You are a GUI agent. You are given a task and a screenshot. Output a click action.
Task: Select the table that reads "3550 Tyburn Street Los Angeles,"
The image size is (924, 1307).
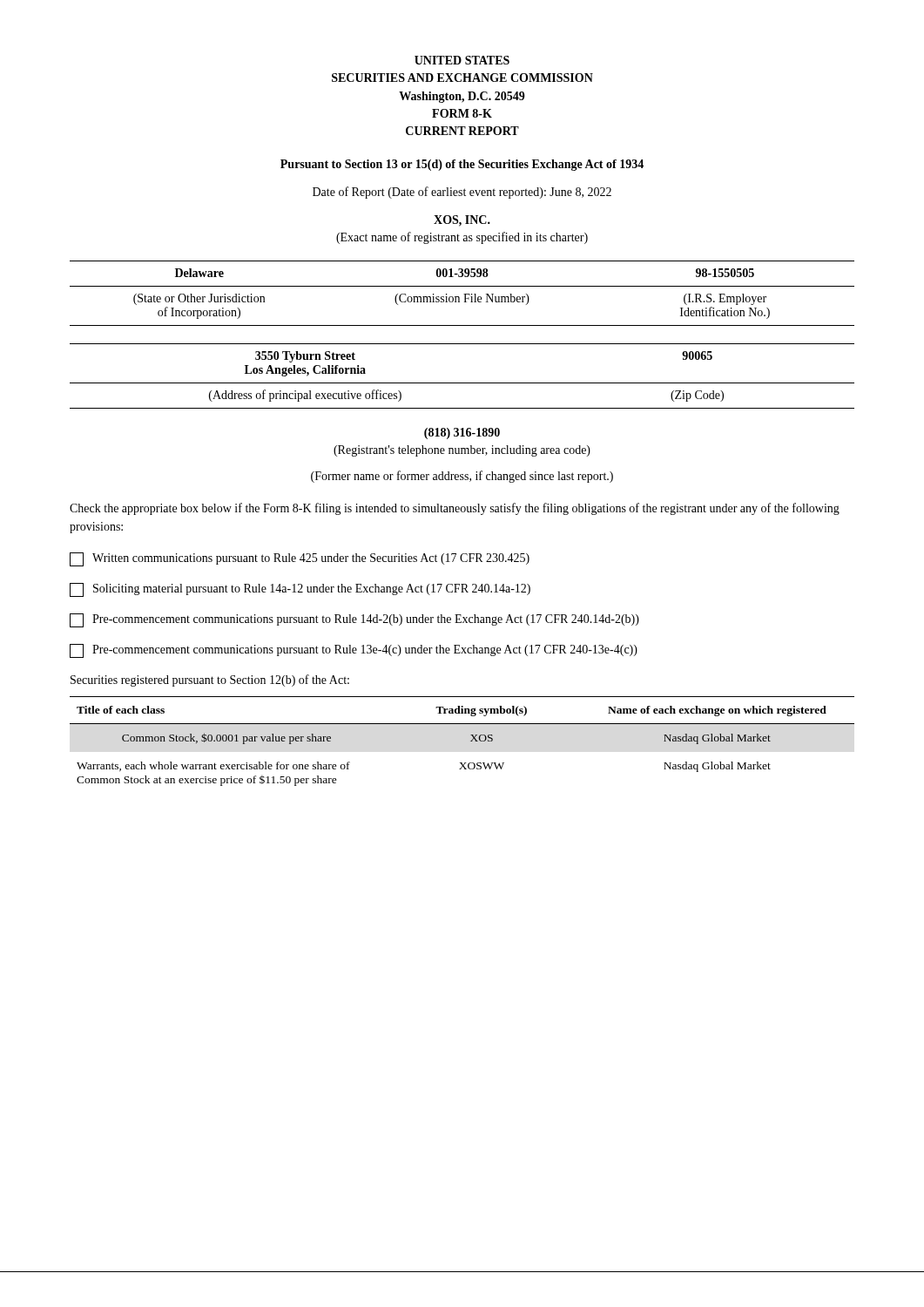pyautogui.click(x=462, y=376)
